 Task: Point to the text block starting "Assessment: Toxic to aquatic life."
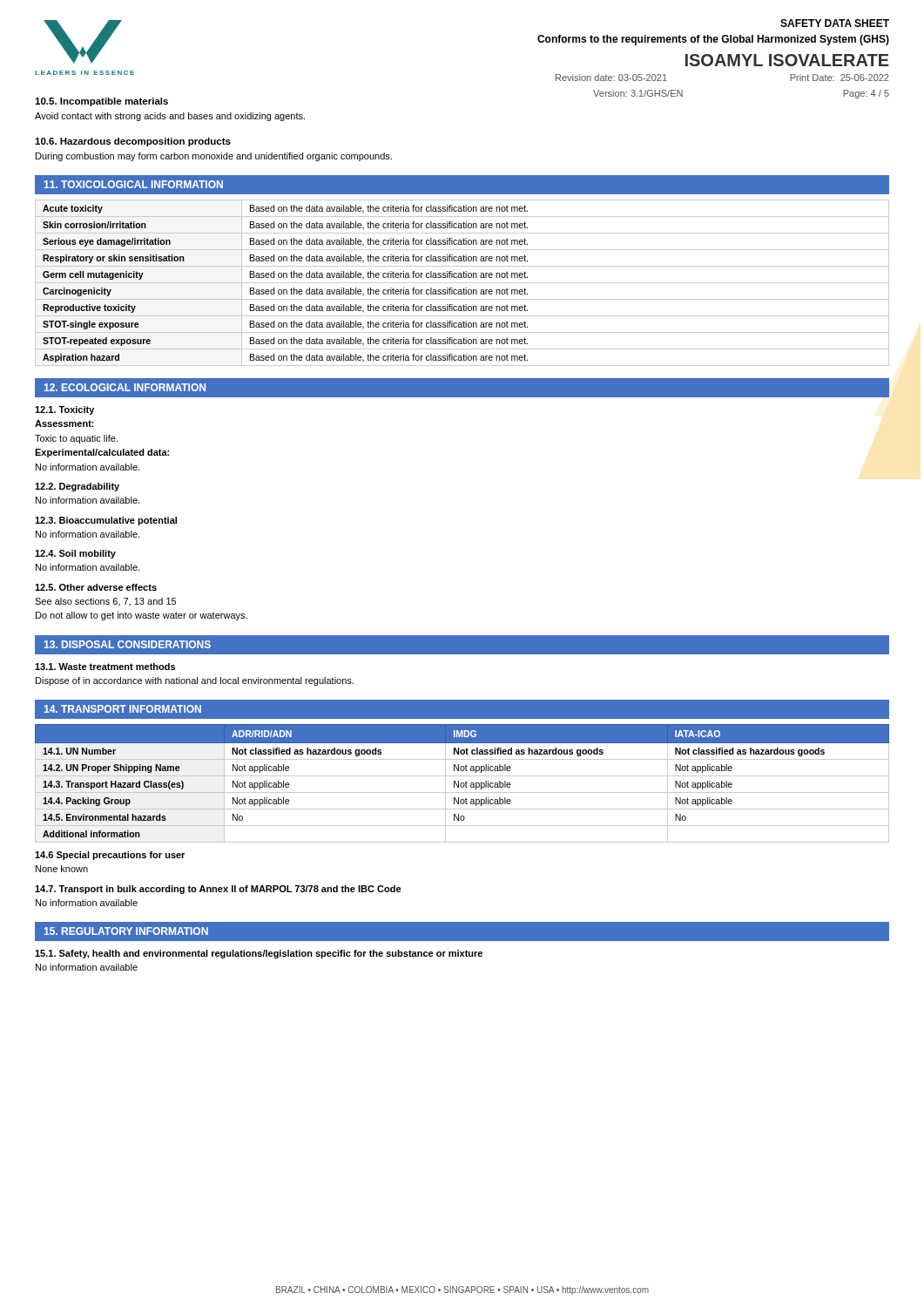102,445
